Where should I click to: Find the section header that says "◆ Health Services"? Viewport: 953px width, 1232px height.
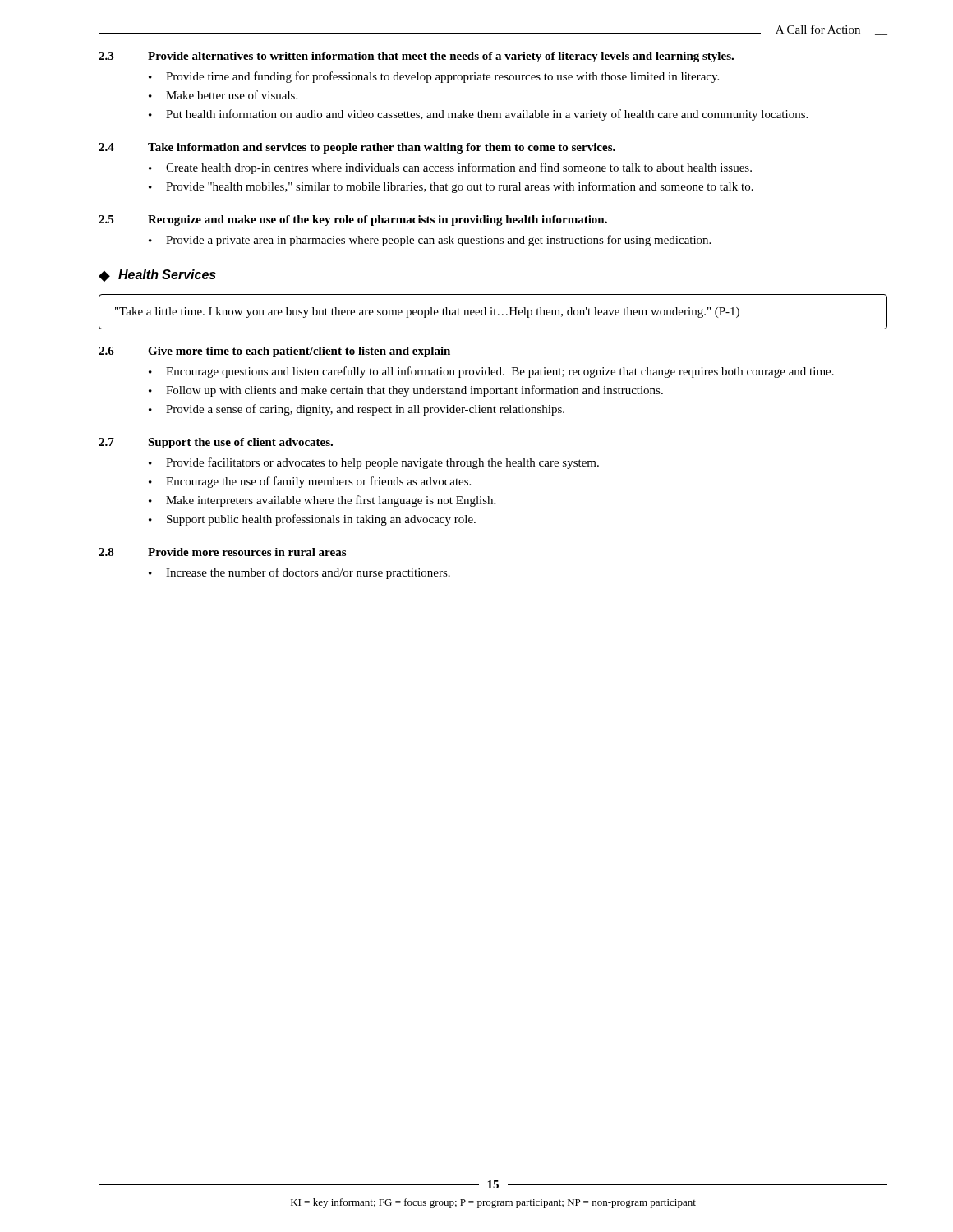157,275
